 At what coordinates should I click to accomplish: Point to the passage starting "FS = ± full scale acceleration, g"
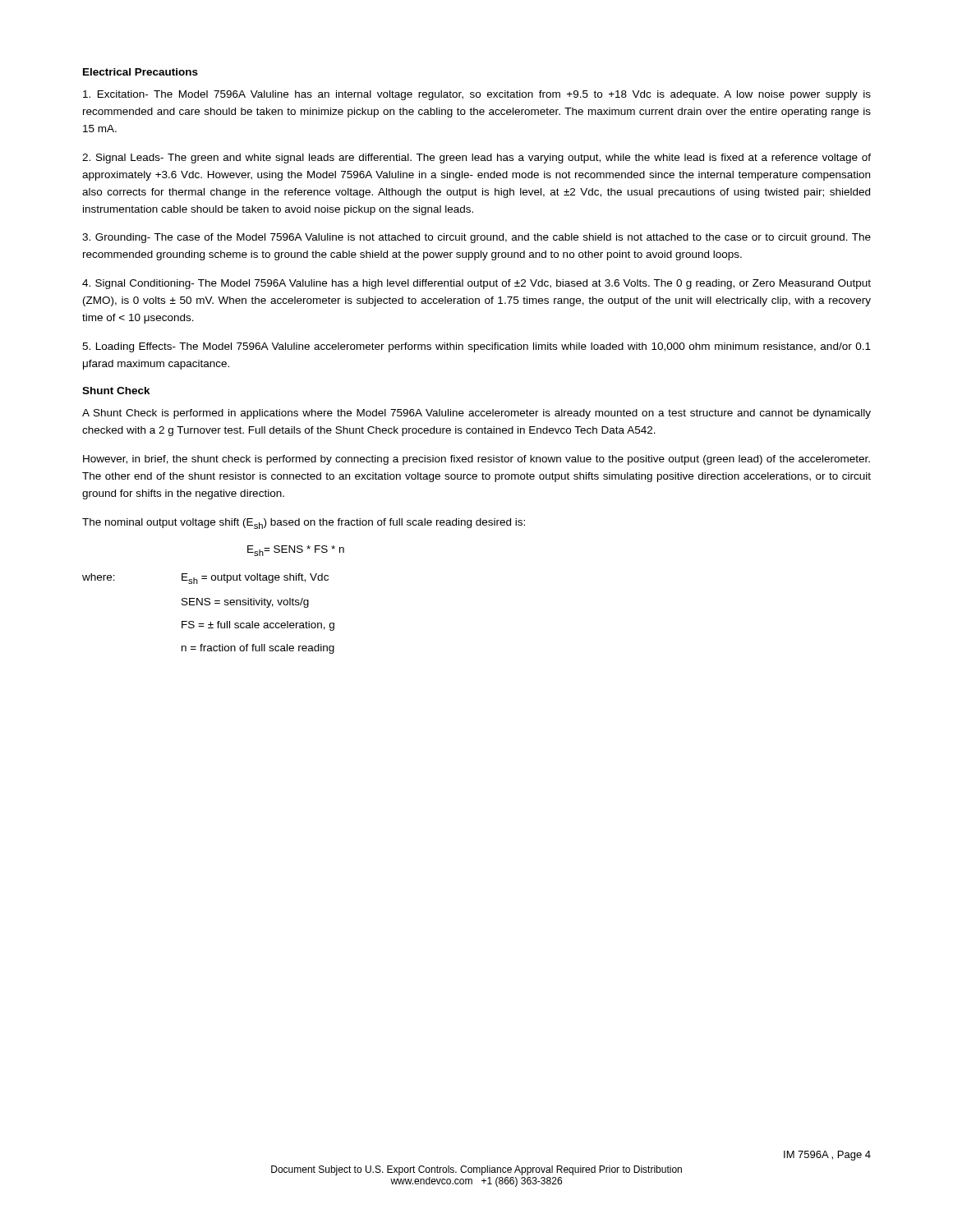(x=258, y=626)
